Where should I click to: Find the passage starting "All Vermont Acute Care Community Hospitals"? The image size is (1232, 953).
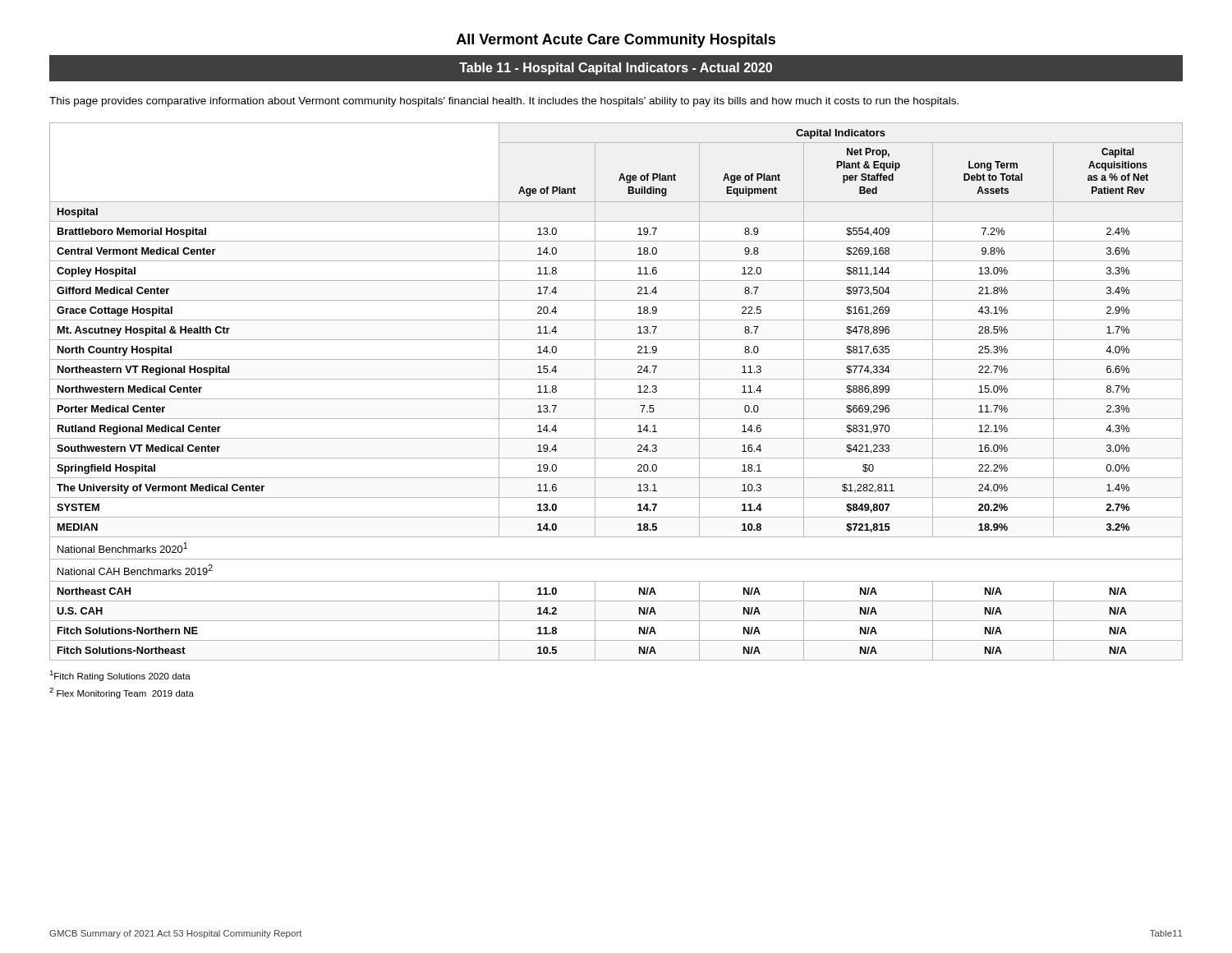pos(616,39)
